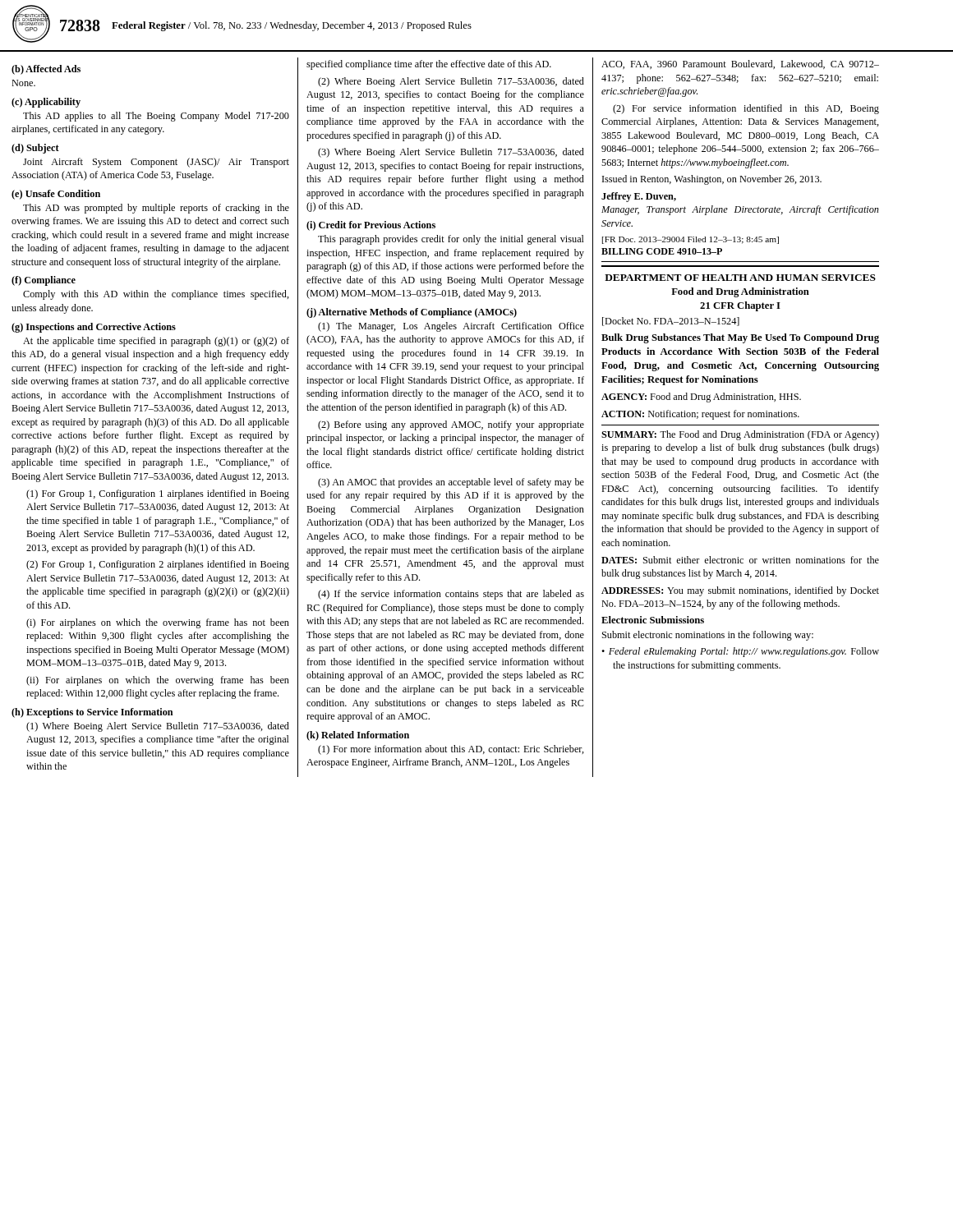The image size is (953, 1232).
Task: Click the passage that begins "• Federal eRulemaking"
Action: click(740, 659)
